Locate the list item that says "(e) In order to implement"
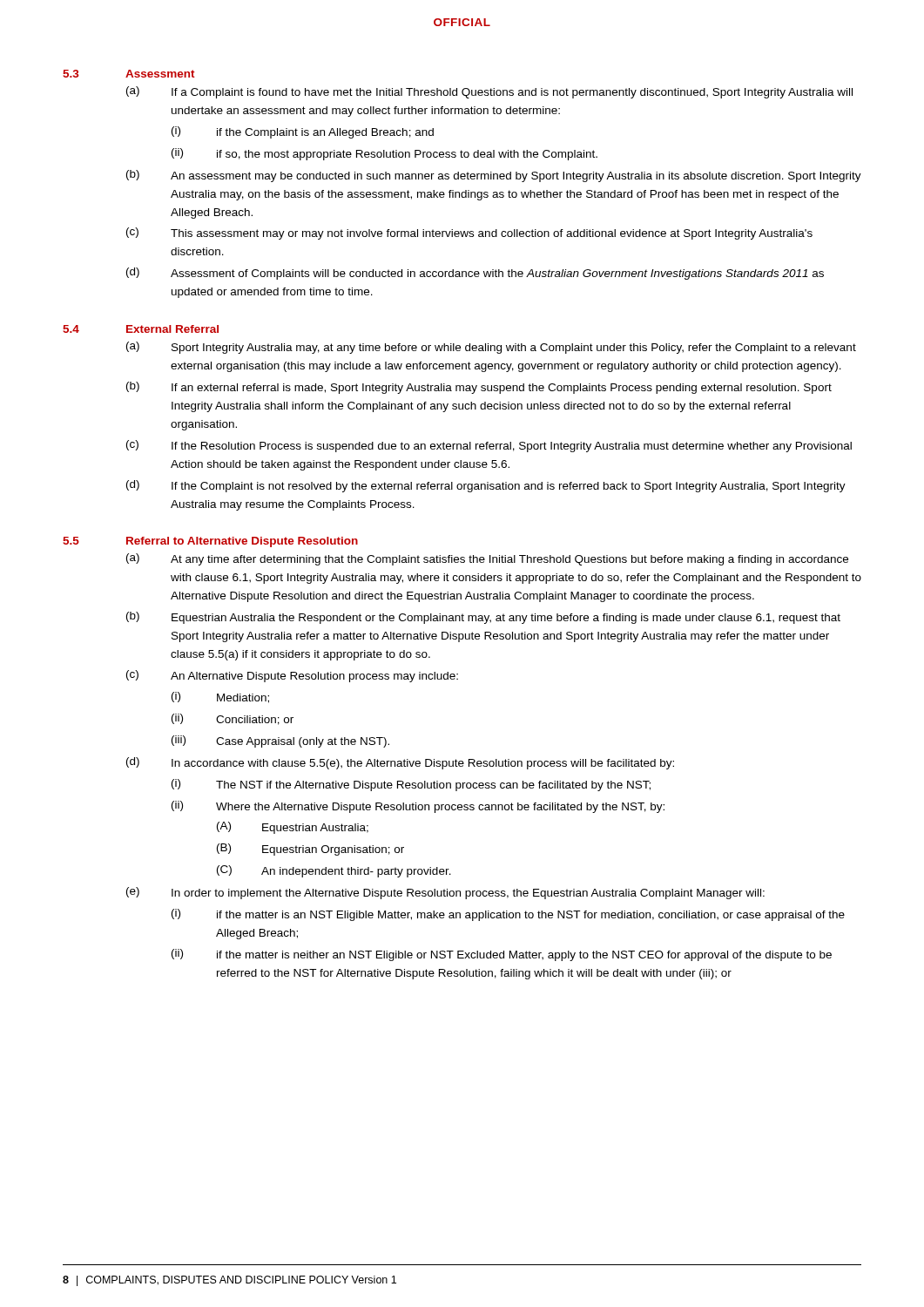Viewport: 924px width, 1307px height. 493,894
